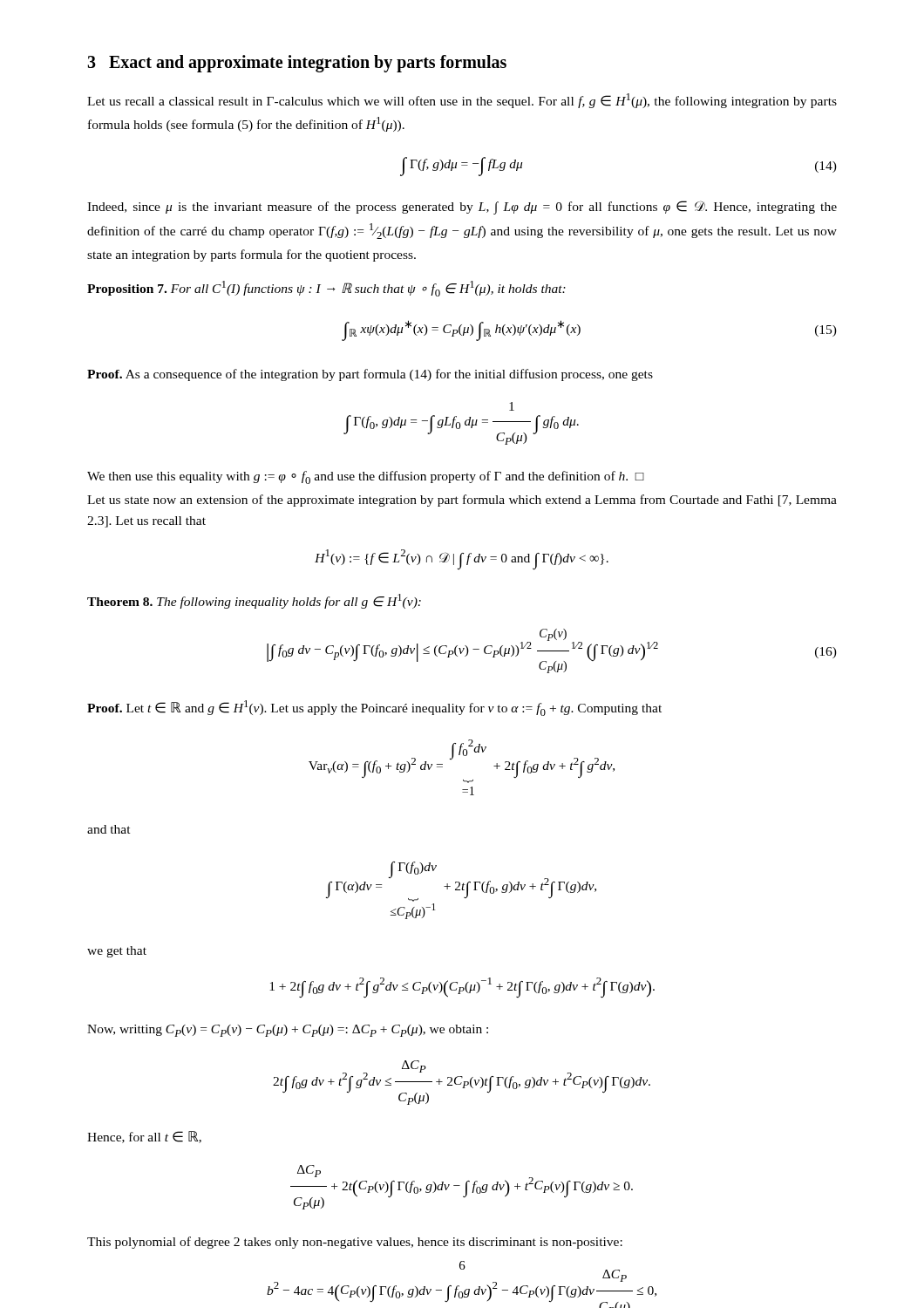The height and width of the screenshot is (1308, 924).
Task: Find the block starting "Let us recall a classical result in Γ-calculus"
Action: point(462,111)
